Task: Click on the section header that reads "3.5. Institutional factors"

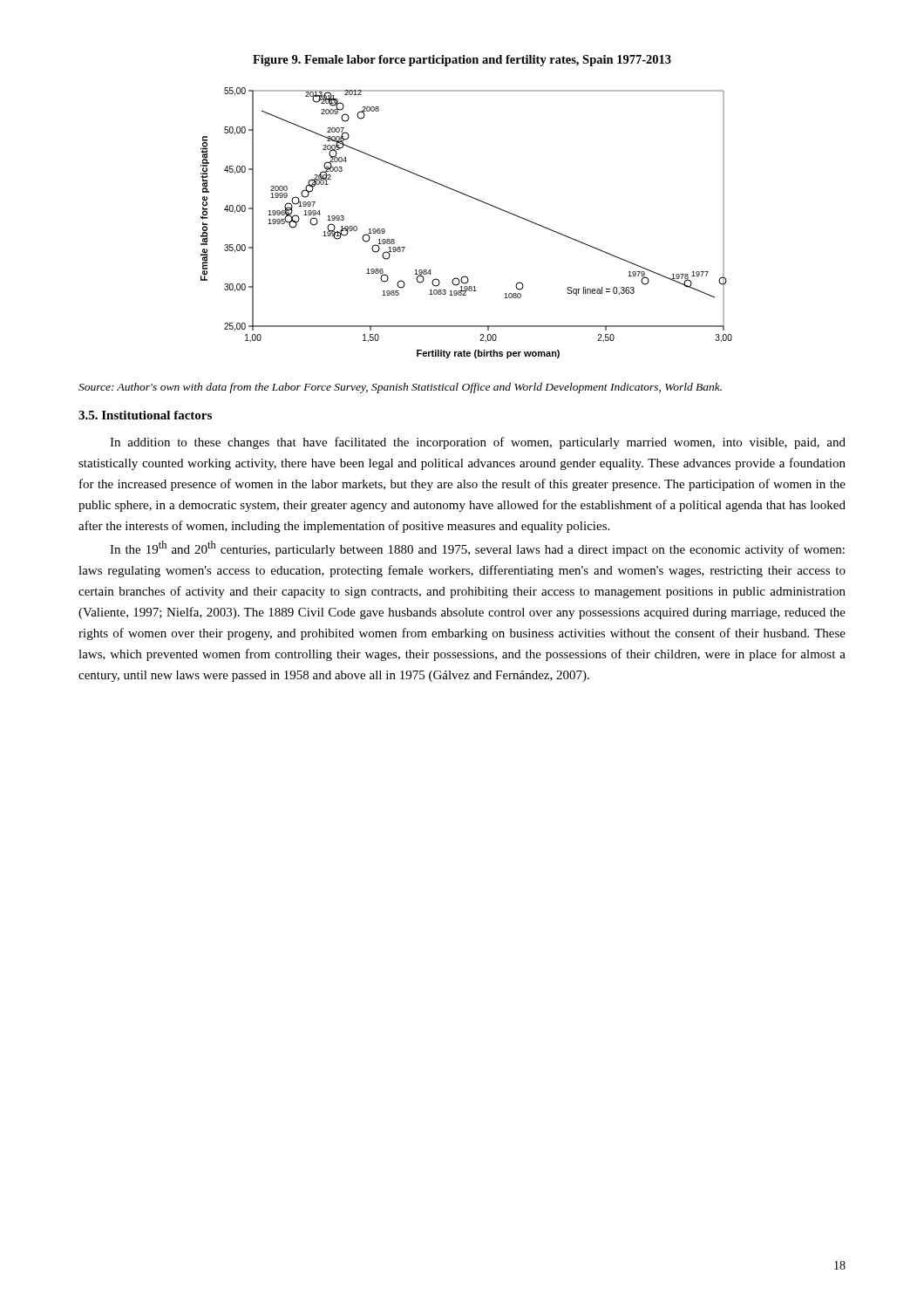Action: pos(145,415)
